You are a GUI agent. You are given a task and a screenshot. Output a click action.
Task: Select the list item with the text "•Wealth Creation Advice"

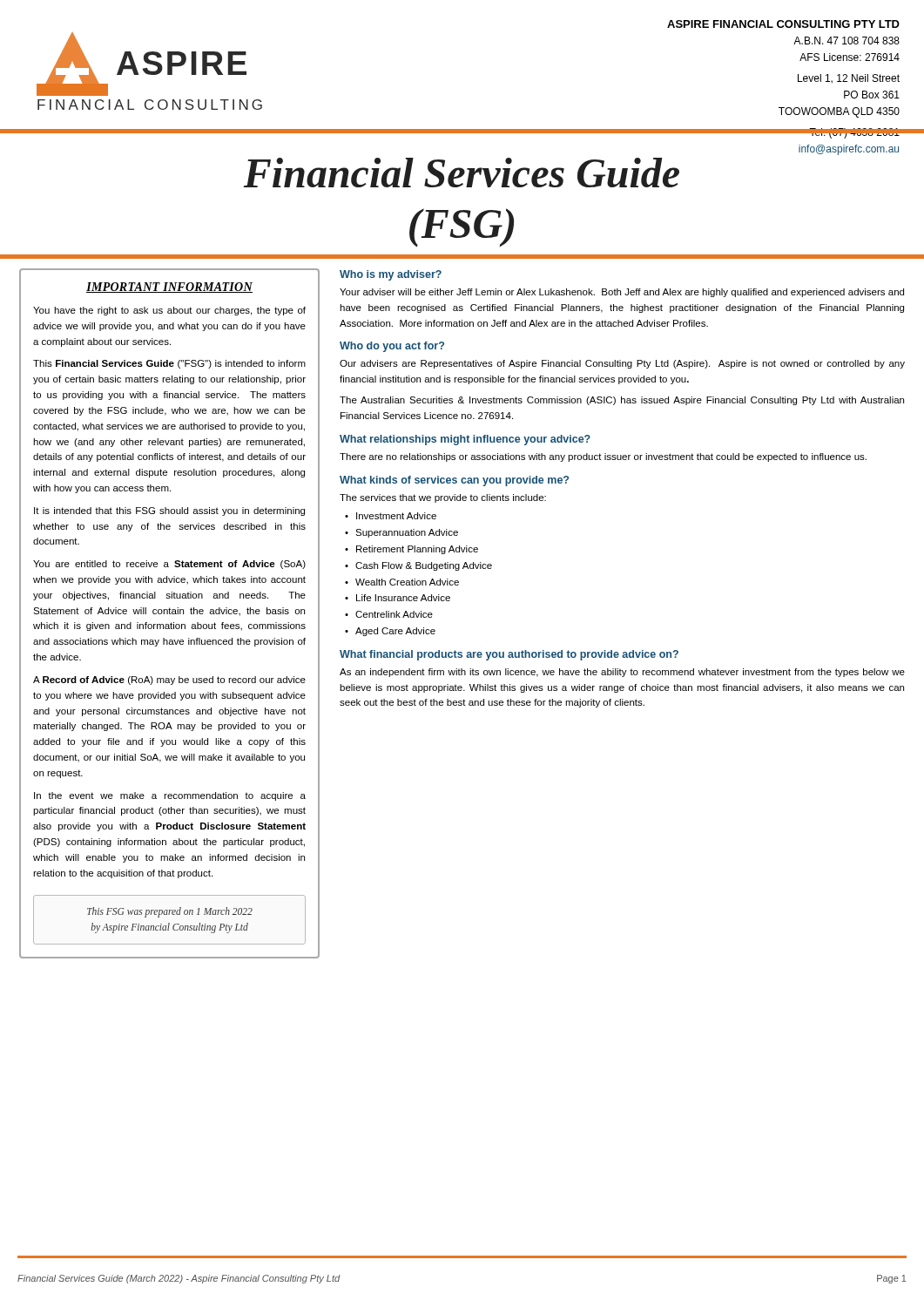402,582
